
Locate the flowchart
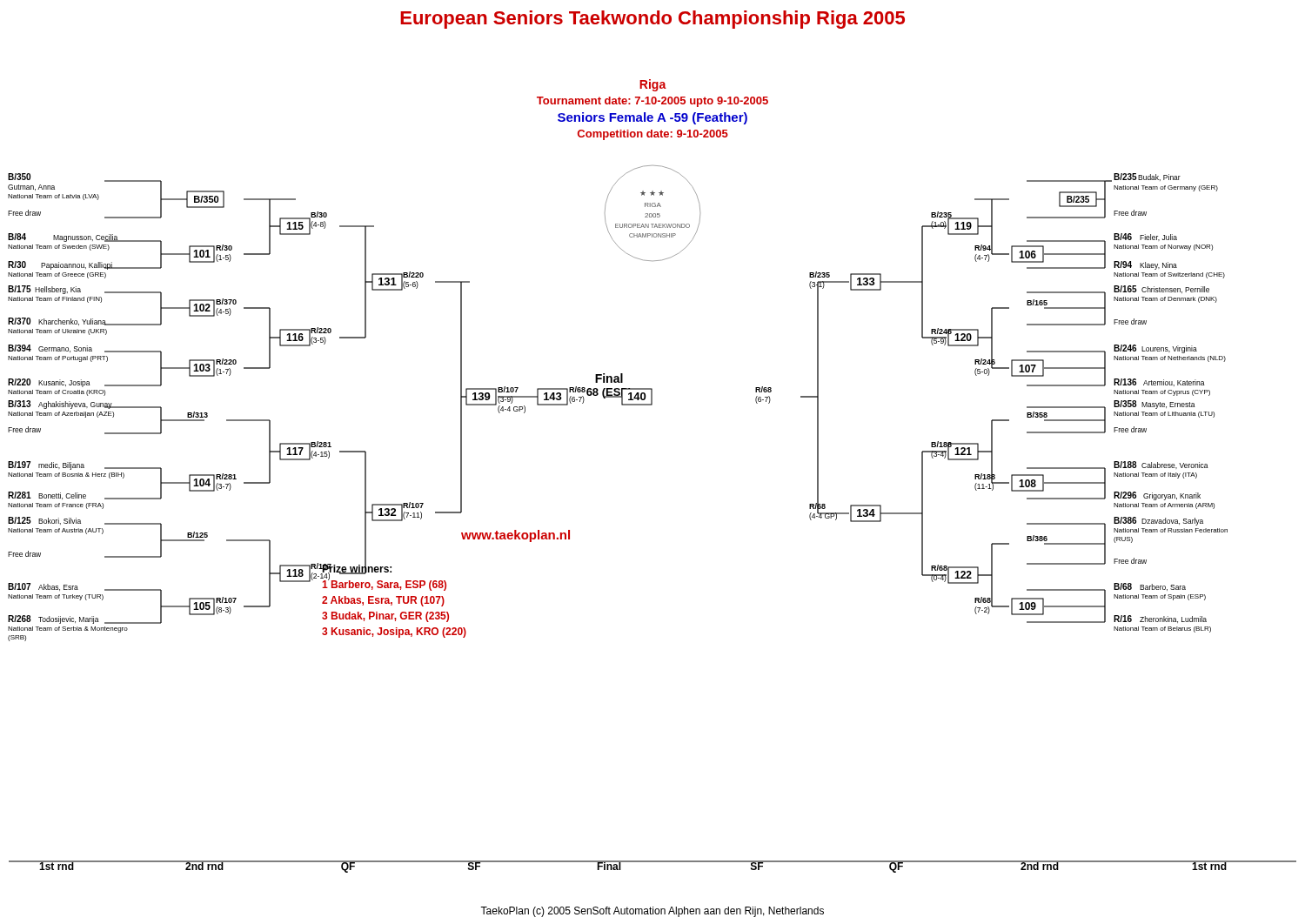652,466
